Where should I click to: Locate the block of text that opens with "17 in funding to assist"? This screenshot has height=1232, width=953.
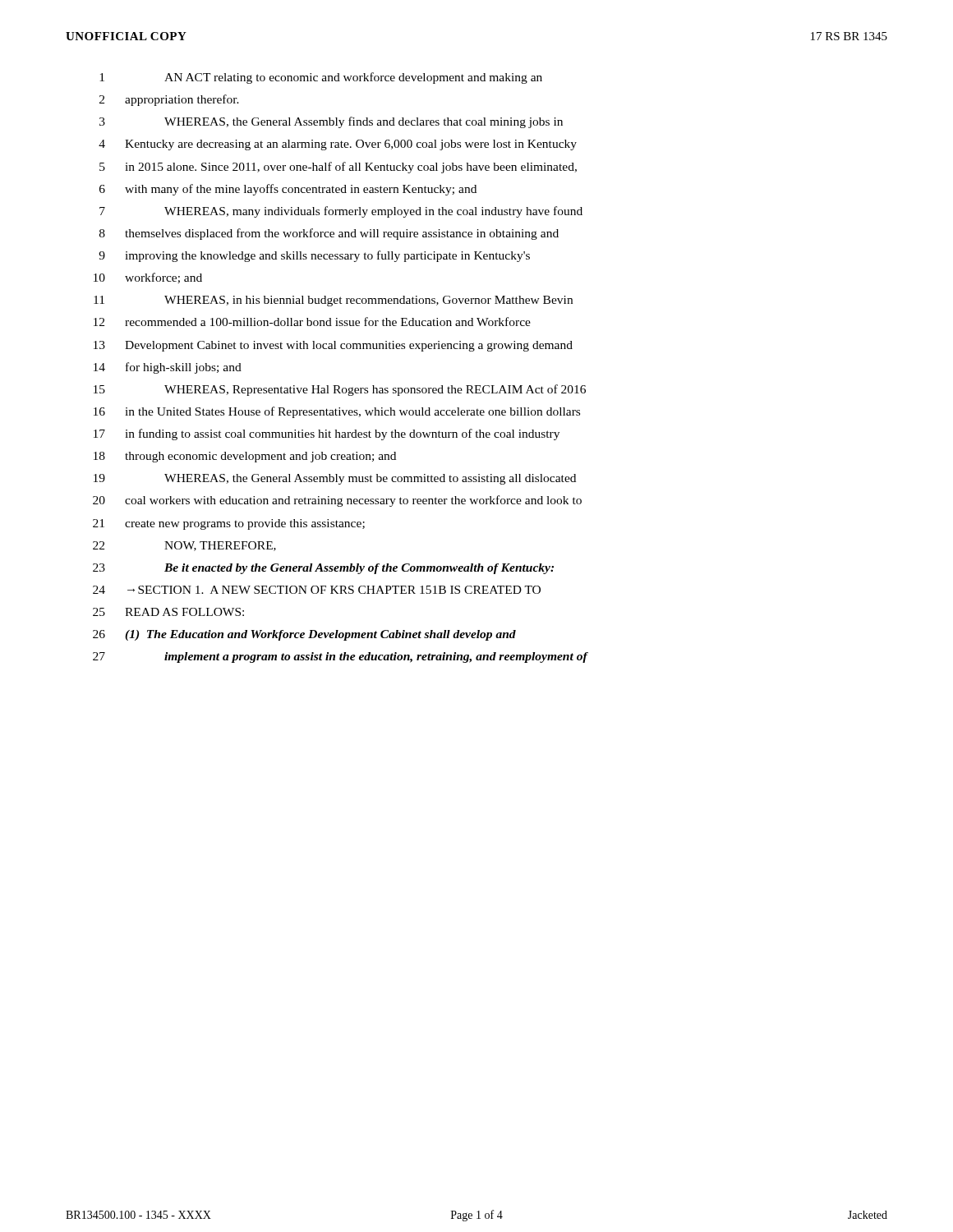(476, 433)
